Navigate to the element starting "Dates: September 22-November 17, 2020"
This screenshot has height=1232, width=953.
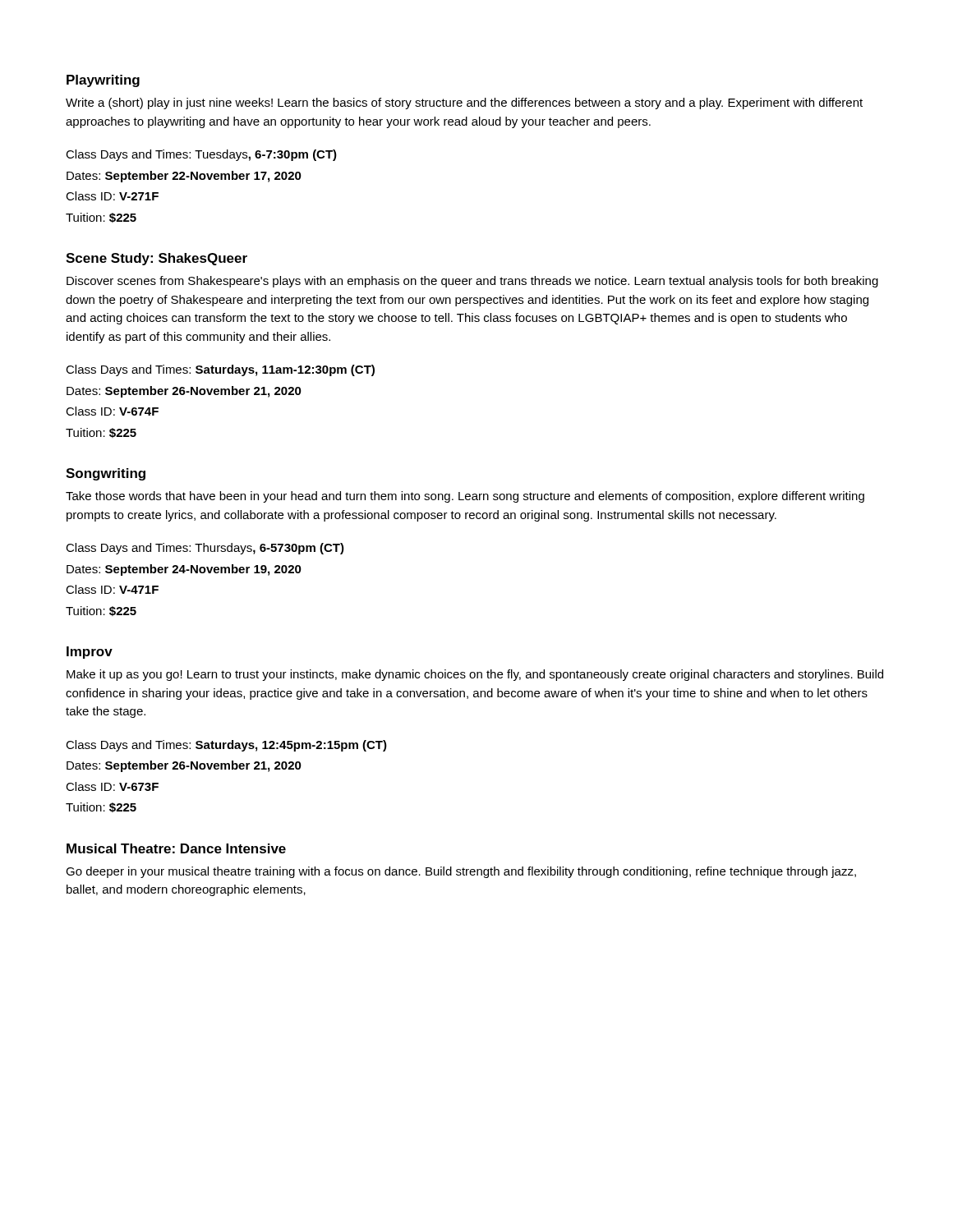pos(184,175)
